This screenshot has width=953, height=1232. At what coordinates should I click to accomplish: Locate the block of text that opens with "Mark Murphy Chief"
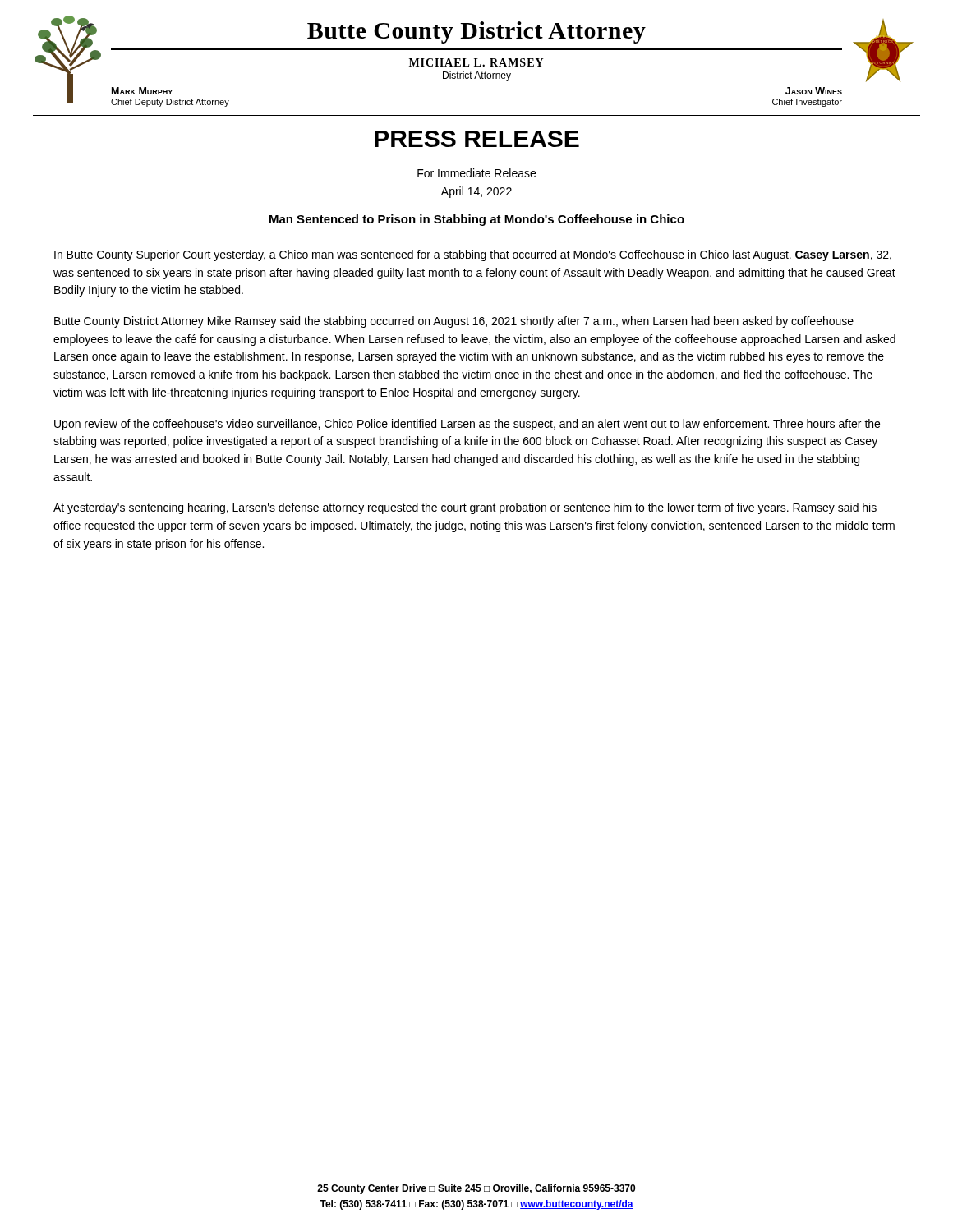170,96
